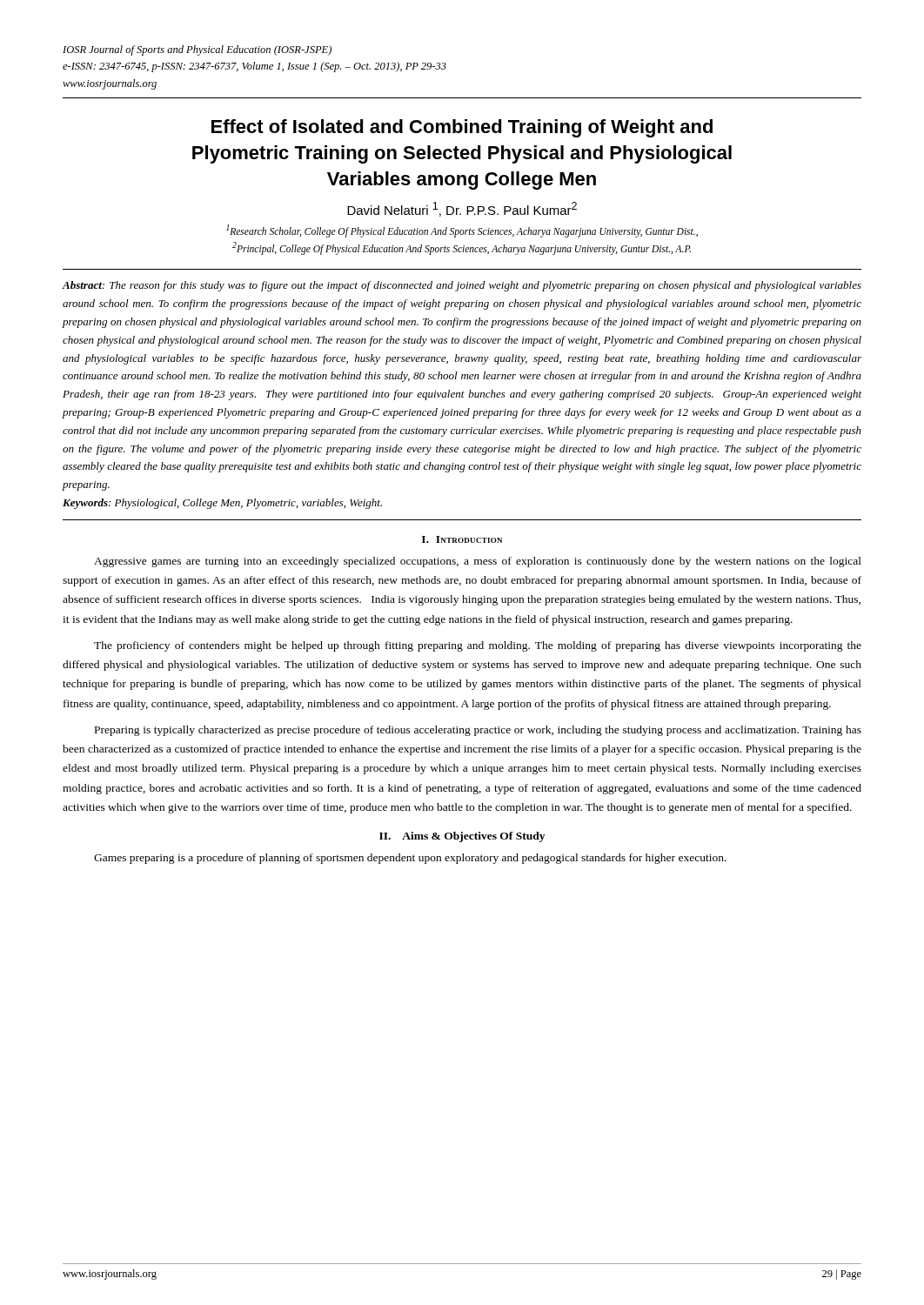This screenshot has width=924, height=1305.
Task: Point to the text block starting "Effect of Isolated and Combined Training of"
Action: 462,153
